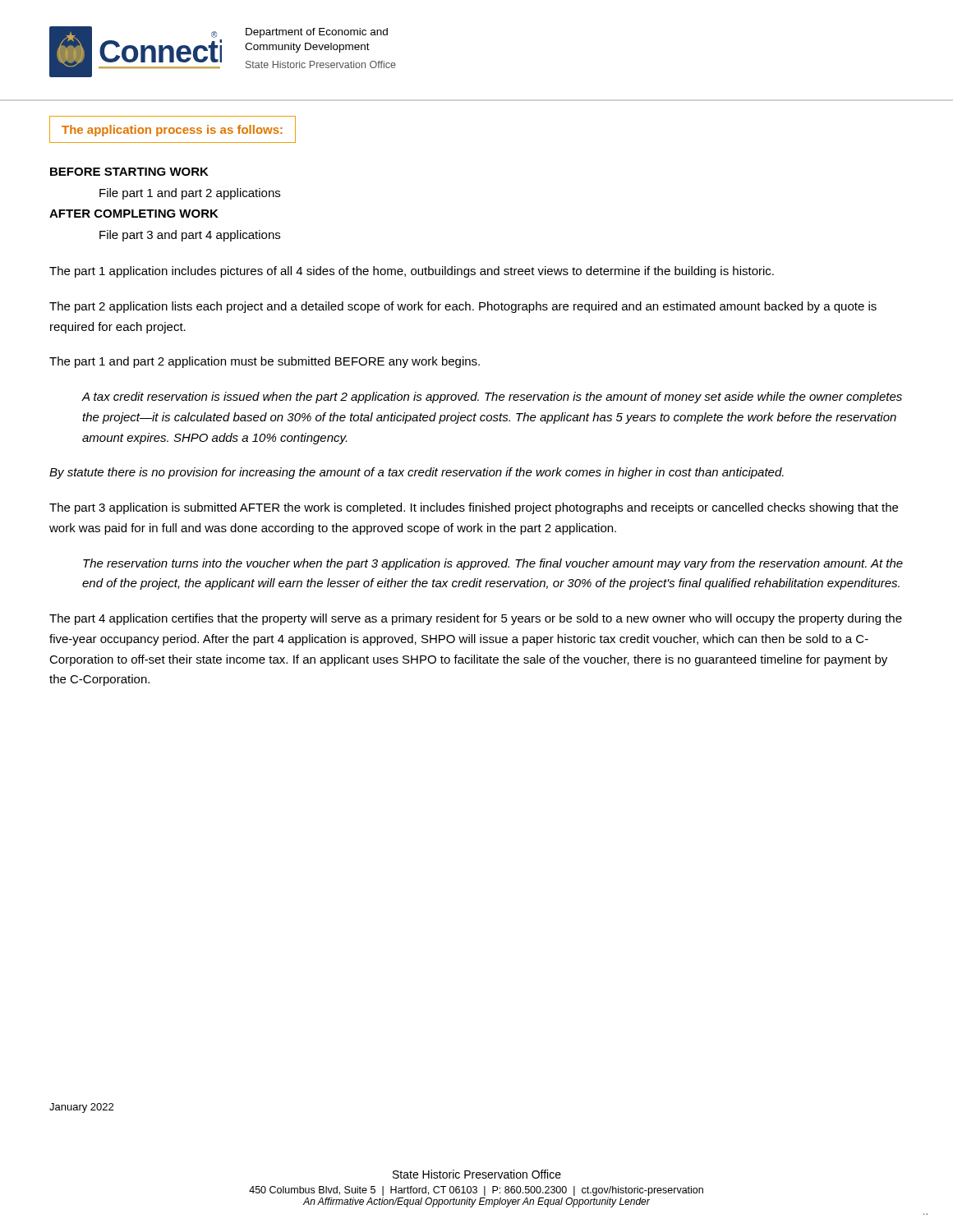
Task: Where is the passage that starts "Department of Economic andCommunity Development State Historic Preservation"?
Action: (x=320, y=48)
